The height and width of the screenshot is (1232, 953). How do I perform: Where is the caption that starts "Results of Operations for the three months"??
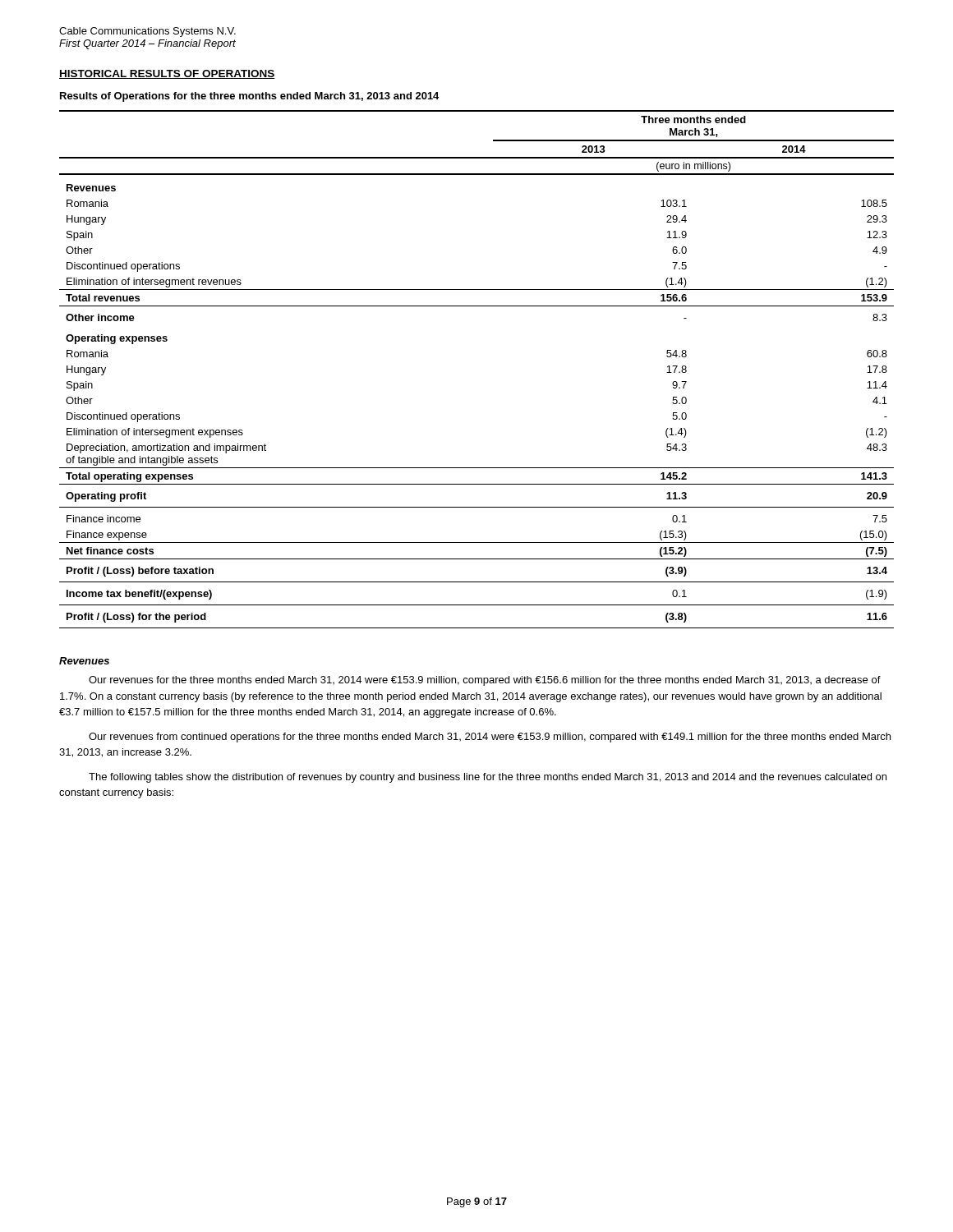pyautogui.click(x=249, y=96)
